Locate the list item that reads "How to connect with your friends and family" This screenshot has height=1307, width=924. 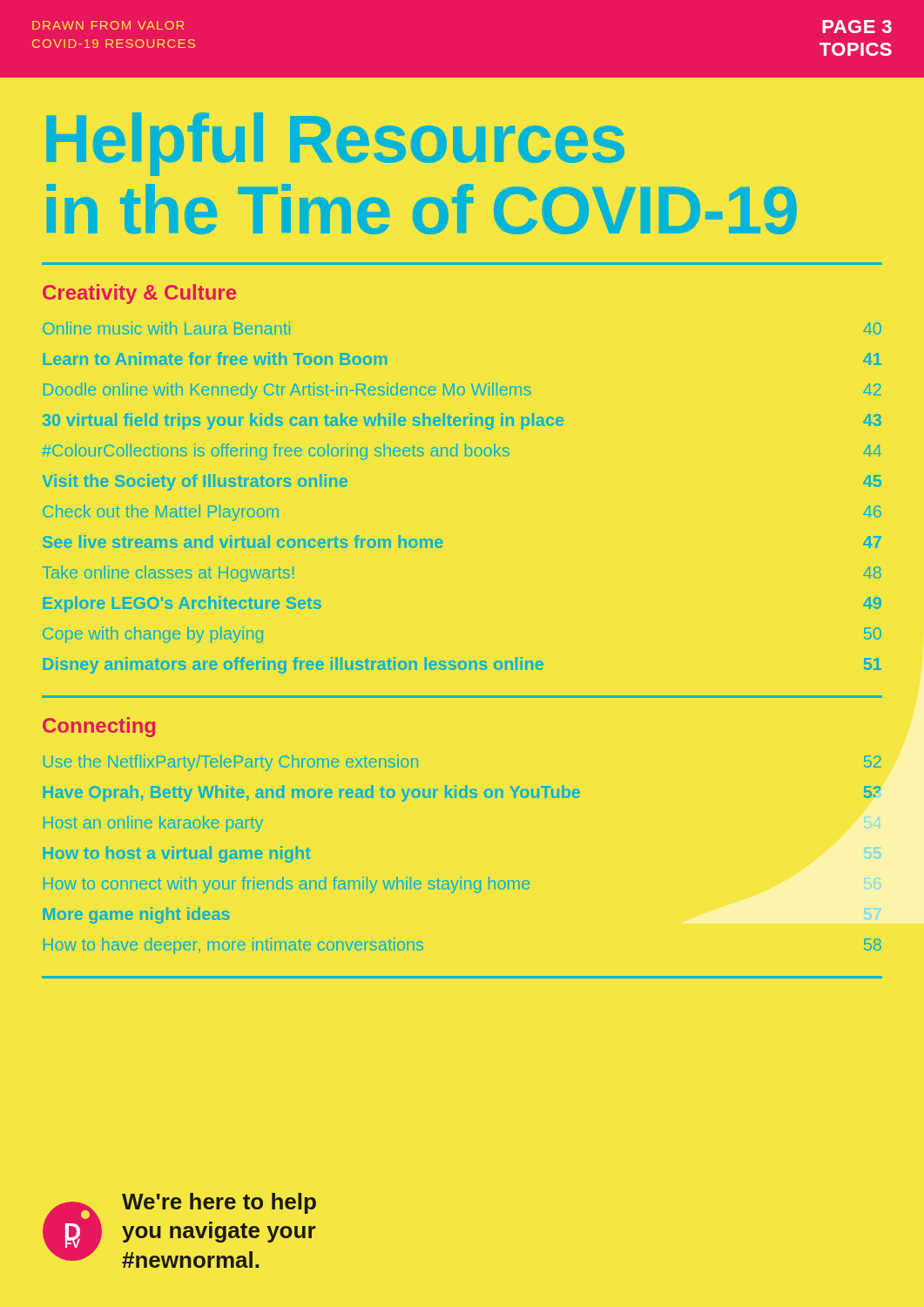click(462, 884)
